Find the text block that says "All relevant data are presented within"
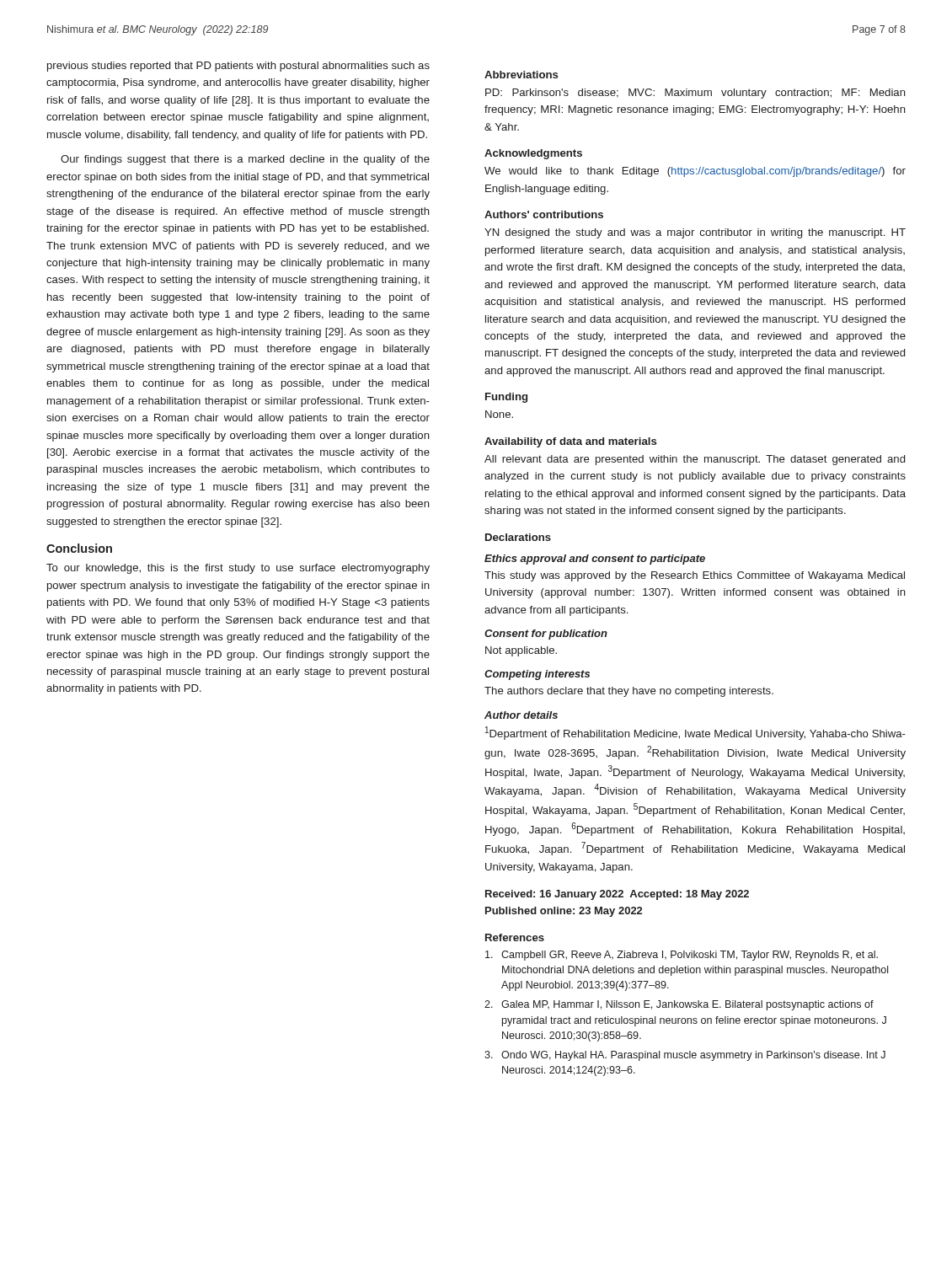952x1264 pixels. [x=695, y=485]
